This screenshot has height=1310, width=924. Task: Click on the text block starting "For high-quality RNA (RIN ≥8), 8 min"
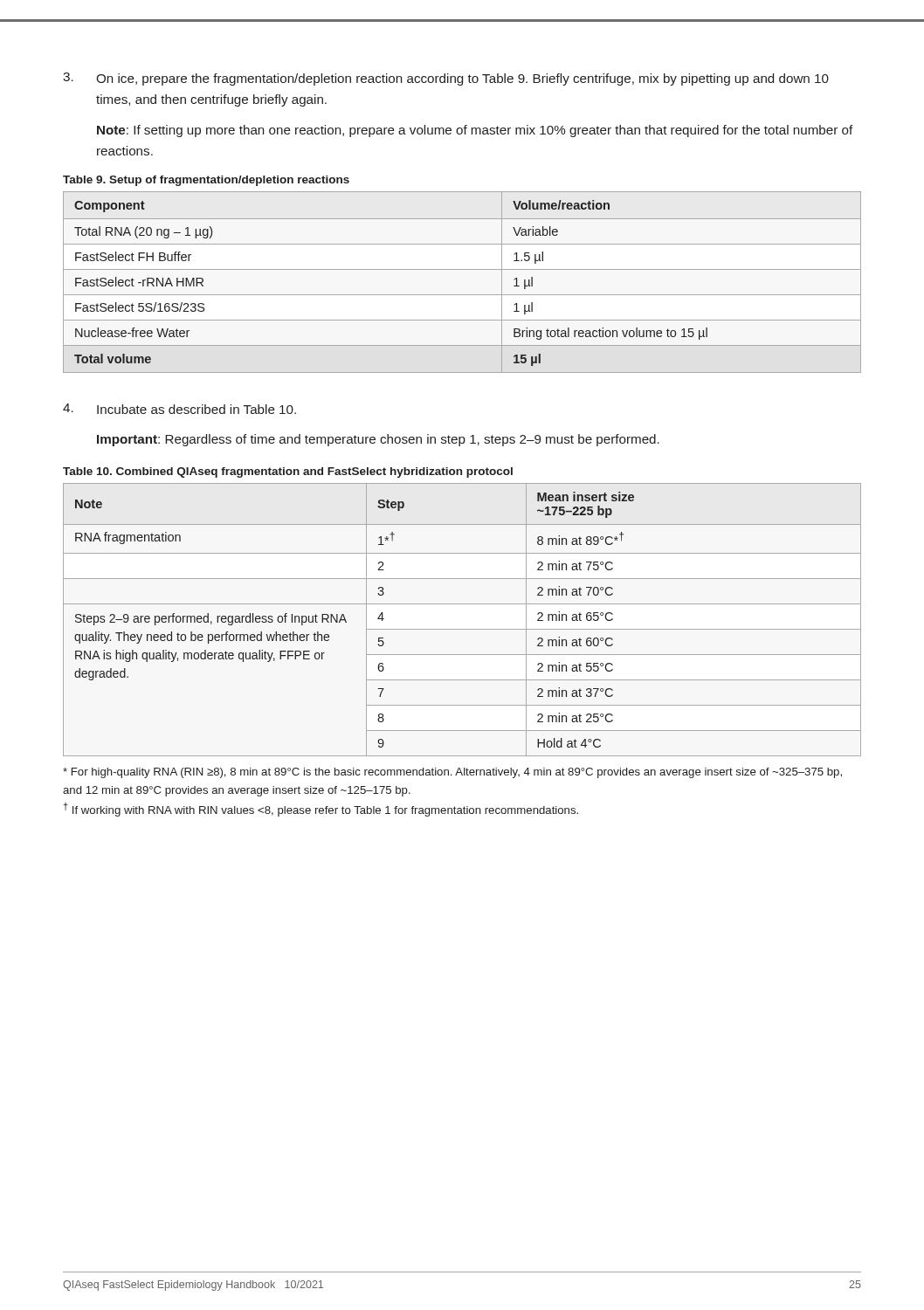[452, 773]
